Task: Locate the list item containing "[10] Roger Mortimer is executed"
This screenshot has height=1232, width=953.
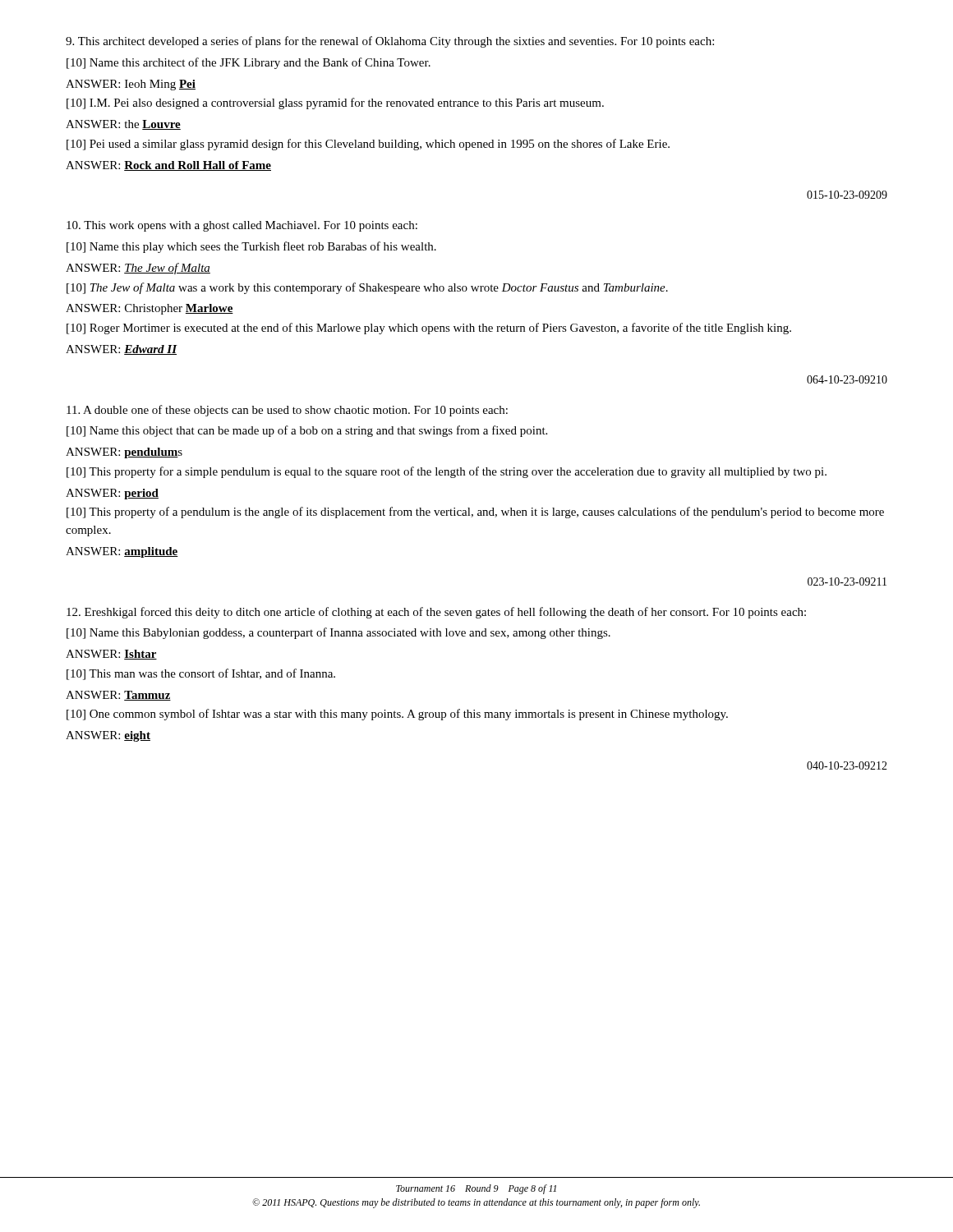Action: click(x=429, y=328)
